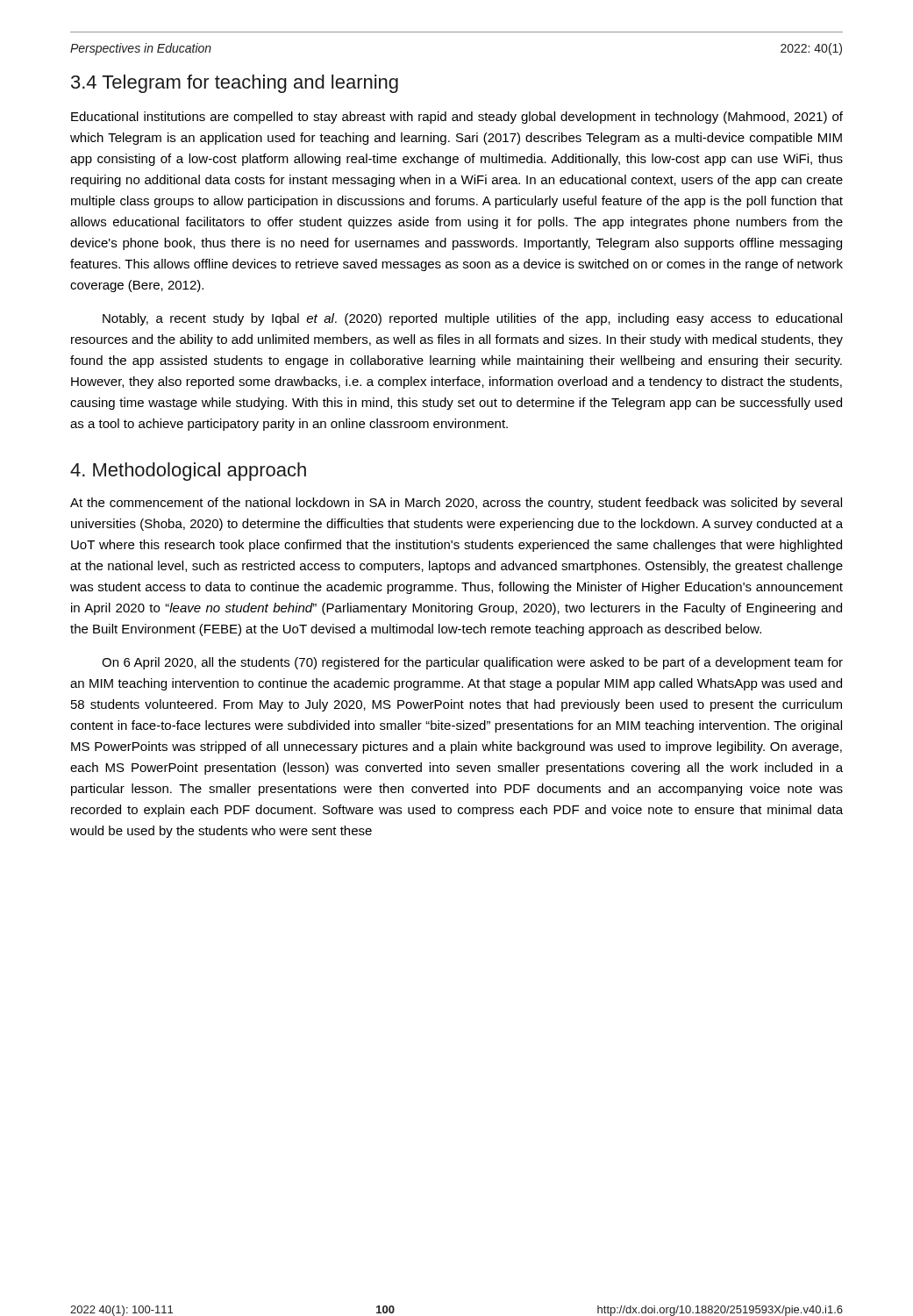Find the passage starting "3.4 Telegram for teaching and learning"

point(235,84)
